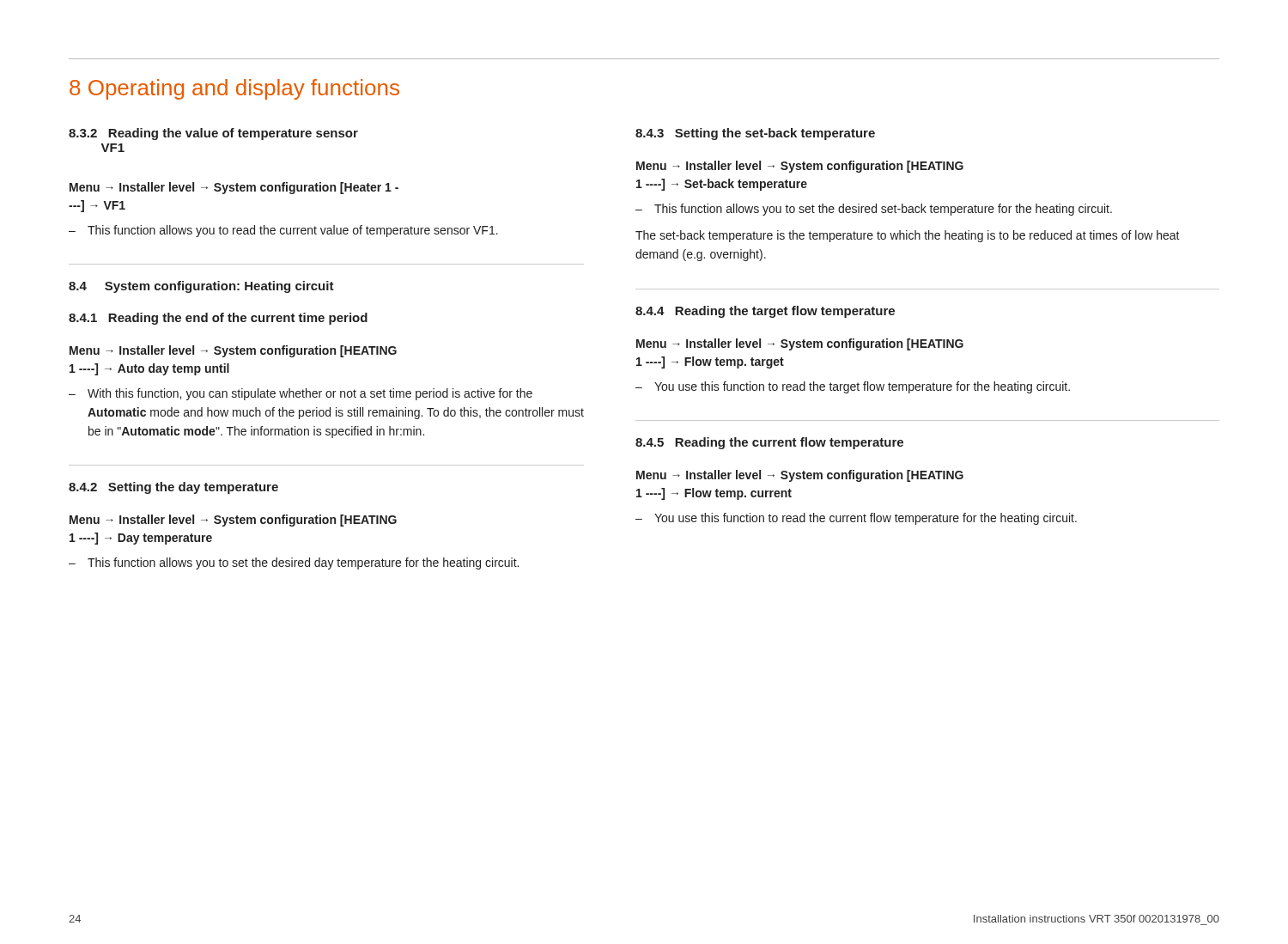Click on the section header that says "8.4.4 Reading the target flow"
The image size is (1288, 944).
(x=765, y=310)
